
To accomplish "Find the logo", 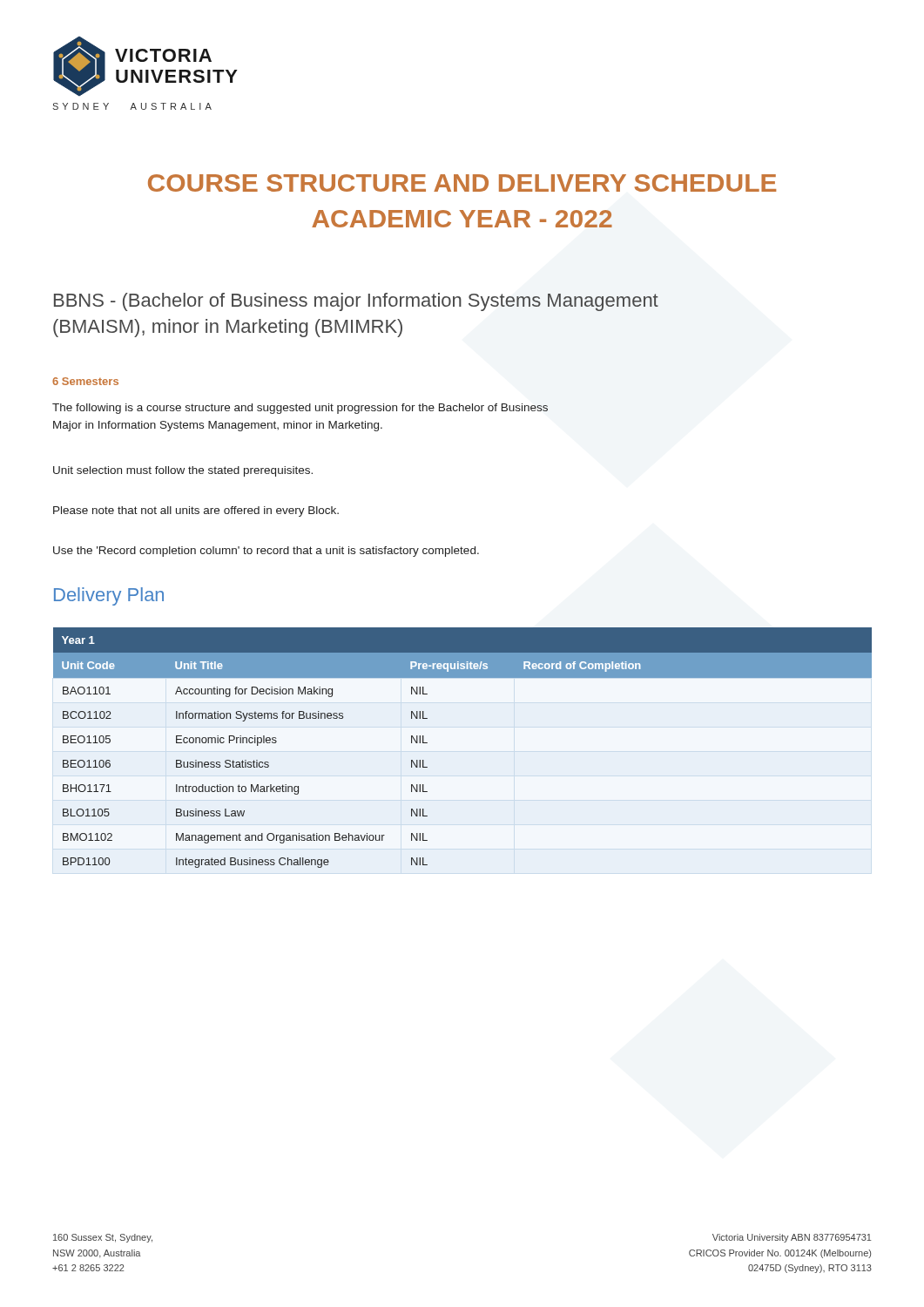I will (145, 73).
